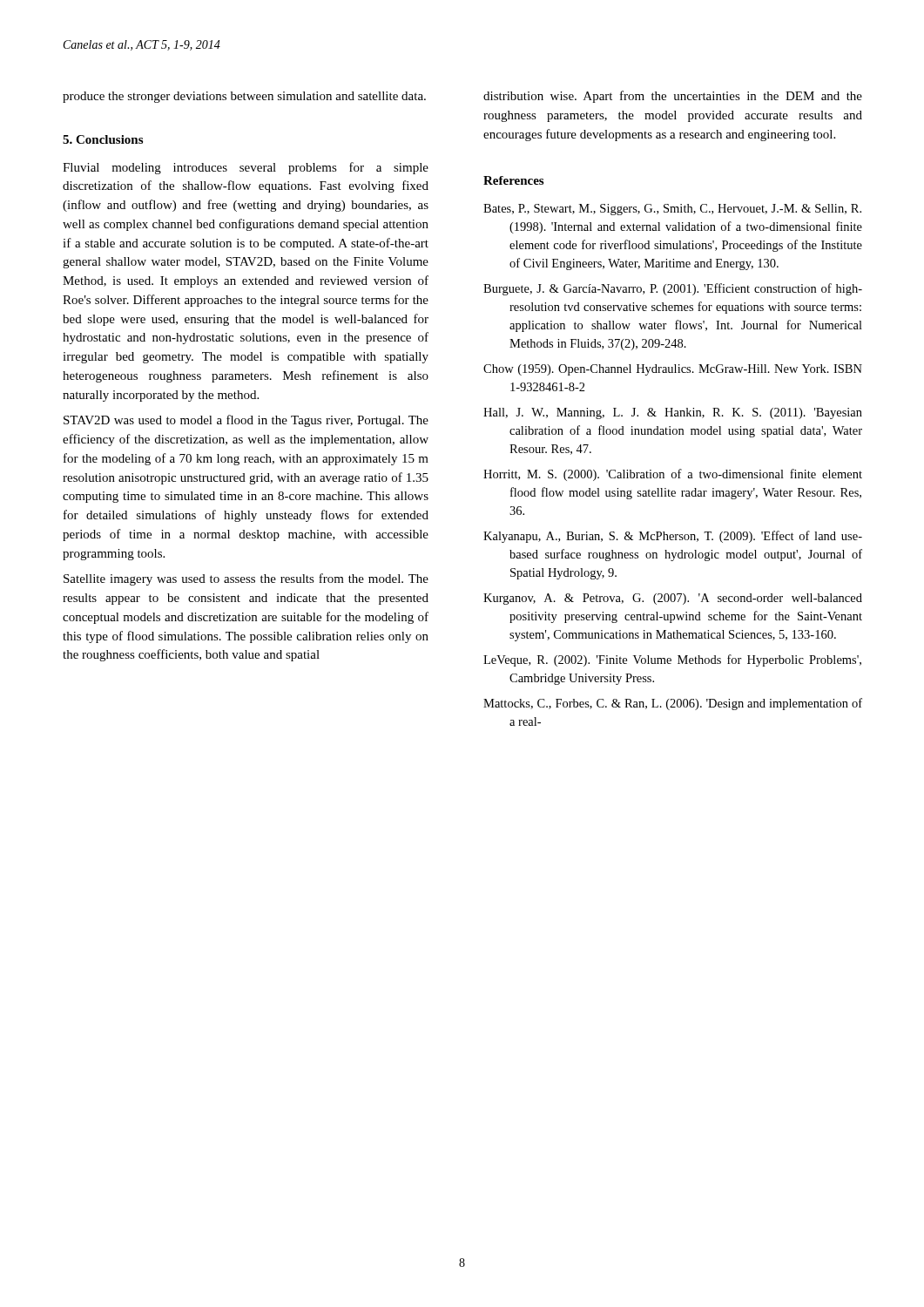Locate the text starting "Fluvial modeling introduces several"
The image size is (924, 1307).
pos(246,412)
